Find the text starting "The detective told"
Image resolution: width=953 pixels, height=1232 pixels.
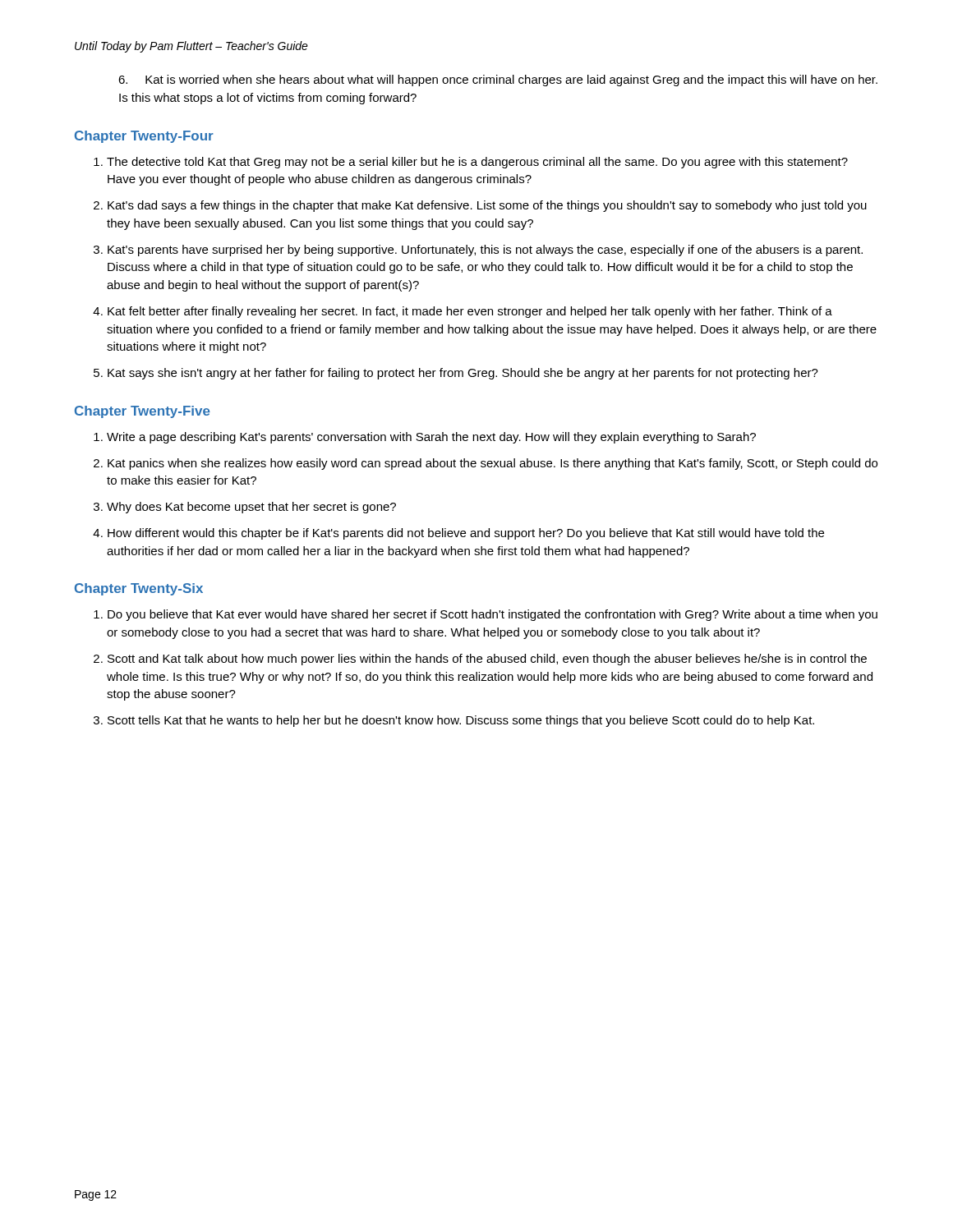pos(477,170)
